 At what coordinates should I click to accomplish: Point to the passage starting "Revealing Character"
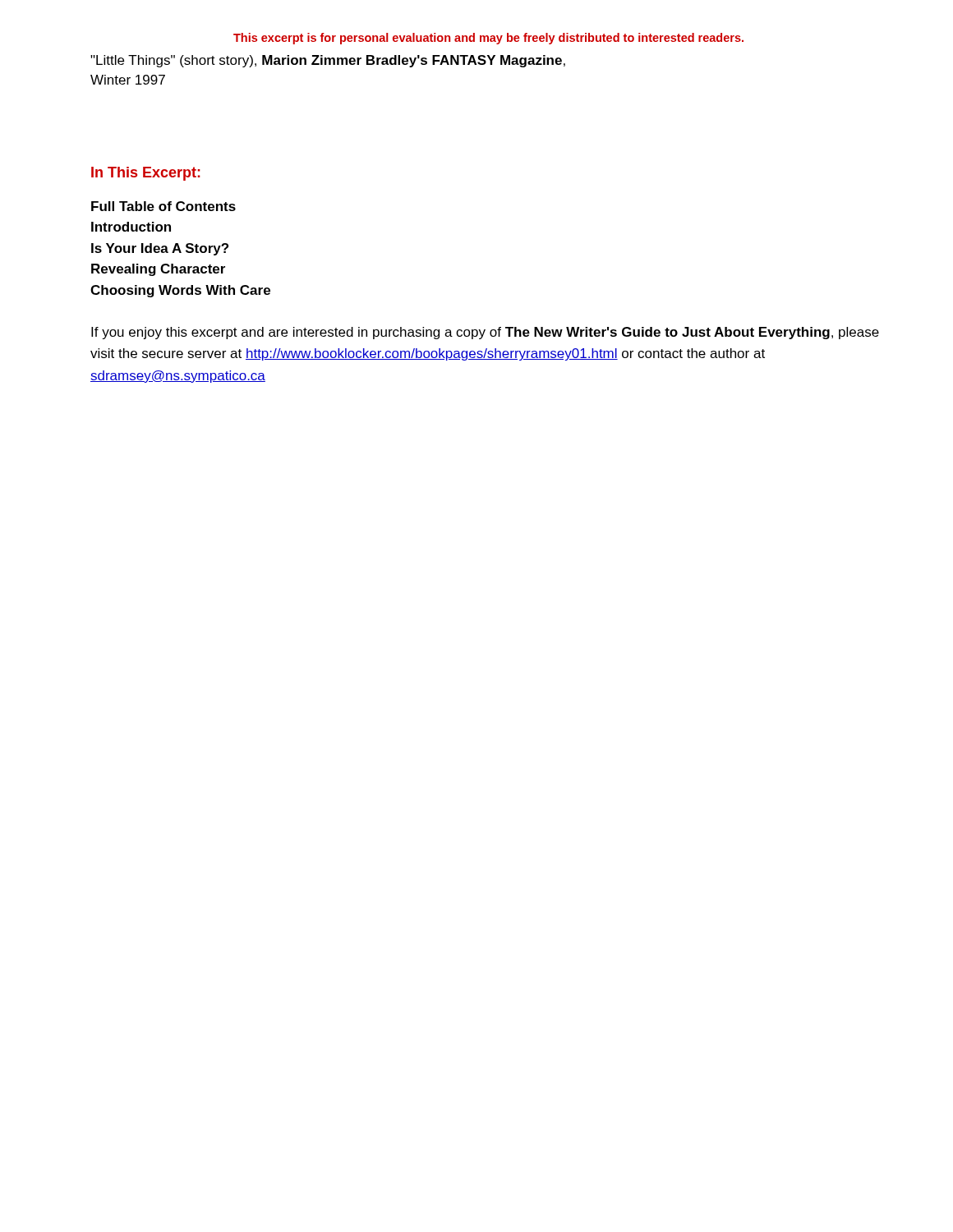pyautogui.click(x=158, y=269)
